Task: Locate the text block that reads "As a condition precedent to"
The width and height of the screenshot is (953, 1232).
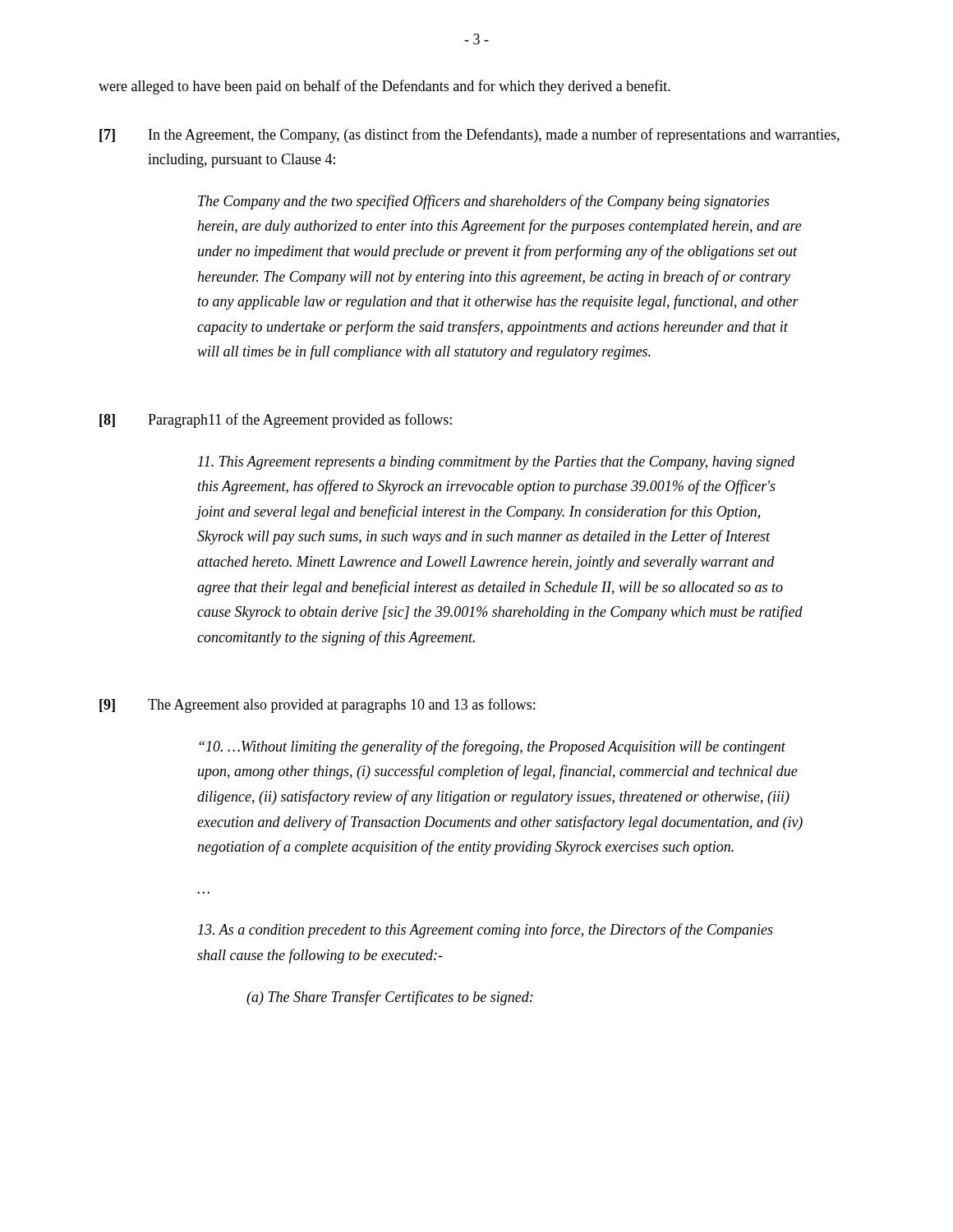Action: (x=485, y=943)
